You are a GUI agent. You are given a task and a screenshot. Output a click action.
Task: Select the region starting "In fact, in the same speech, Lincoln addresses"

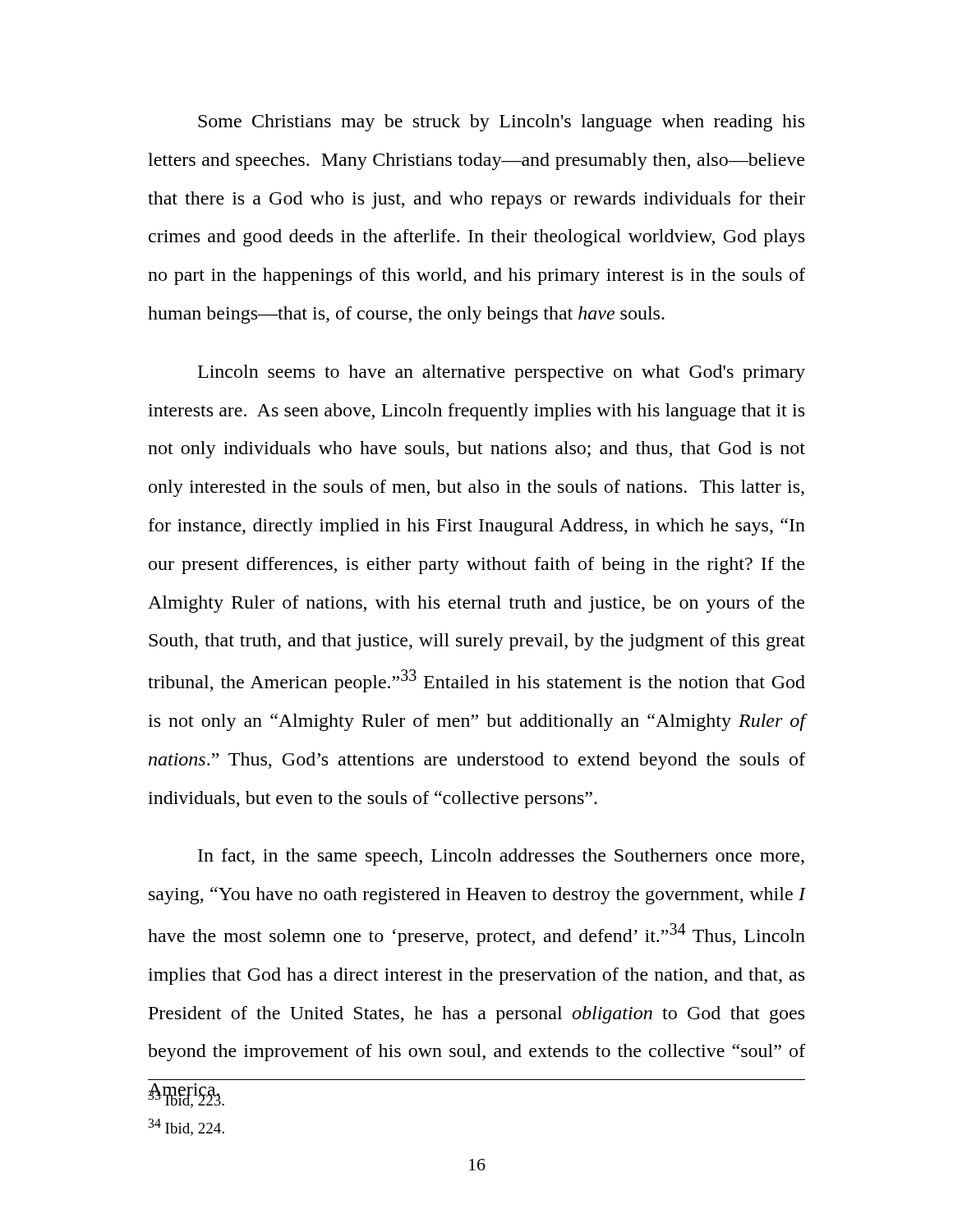point(476,973)
